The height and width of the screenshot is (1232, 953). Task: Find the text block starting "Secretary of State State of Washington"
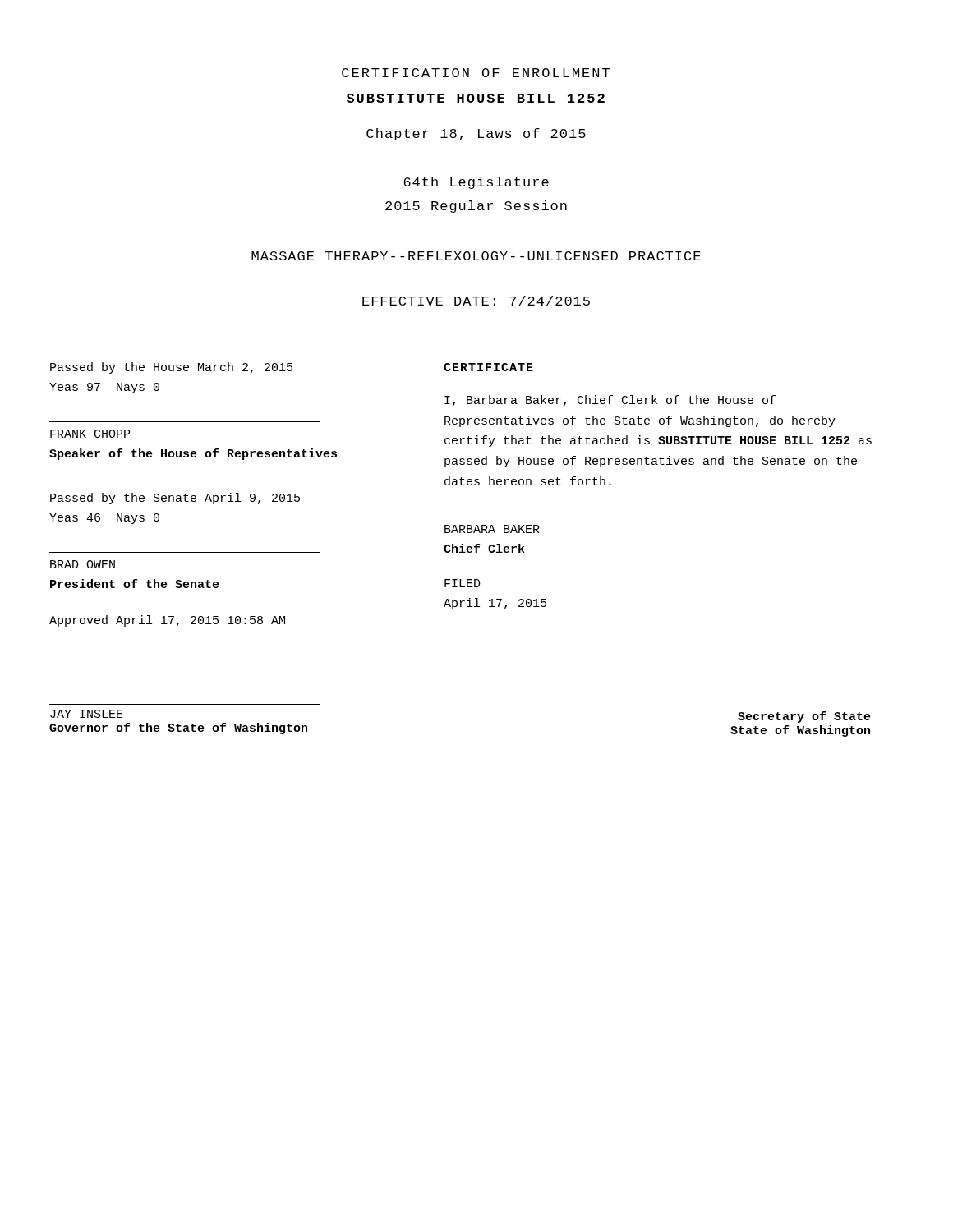click(x=801, y=724)
